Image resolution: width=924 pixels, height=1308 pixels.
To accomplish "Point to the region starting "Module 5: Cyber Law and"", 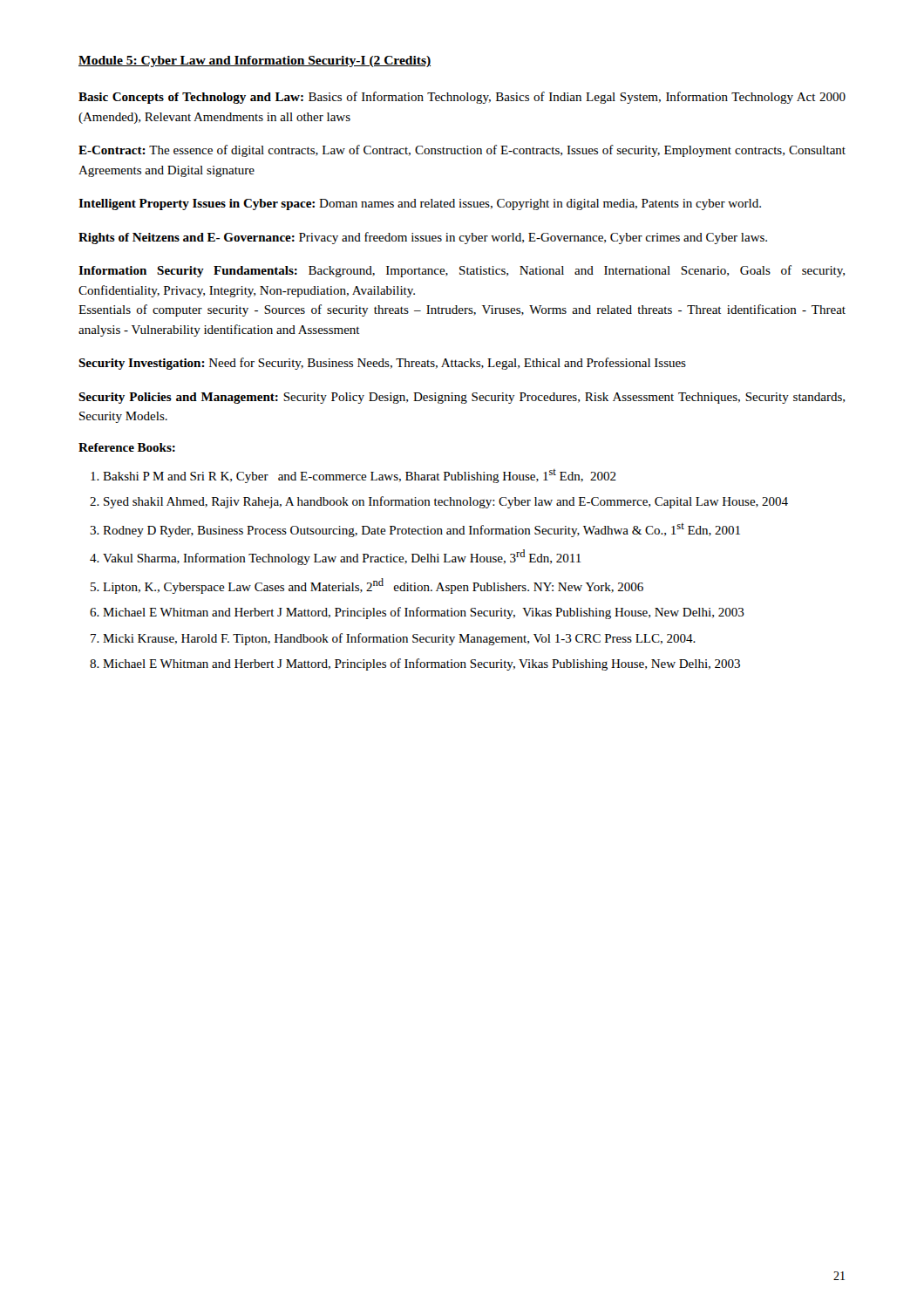I will point(255,60).
